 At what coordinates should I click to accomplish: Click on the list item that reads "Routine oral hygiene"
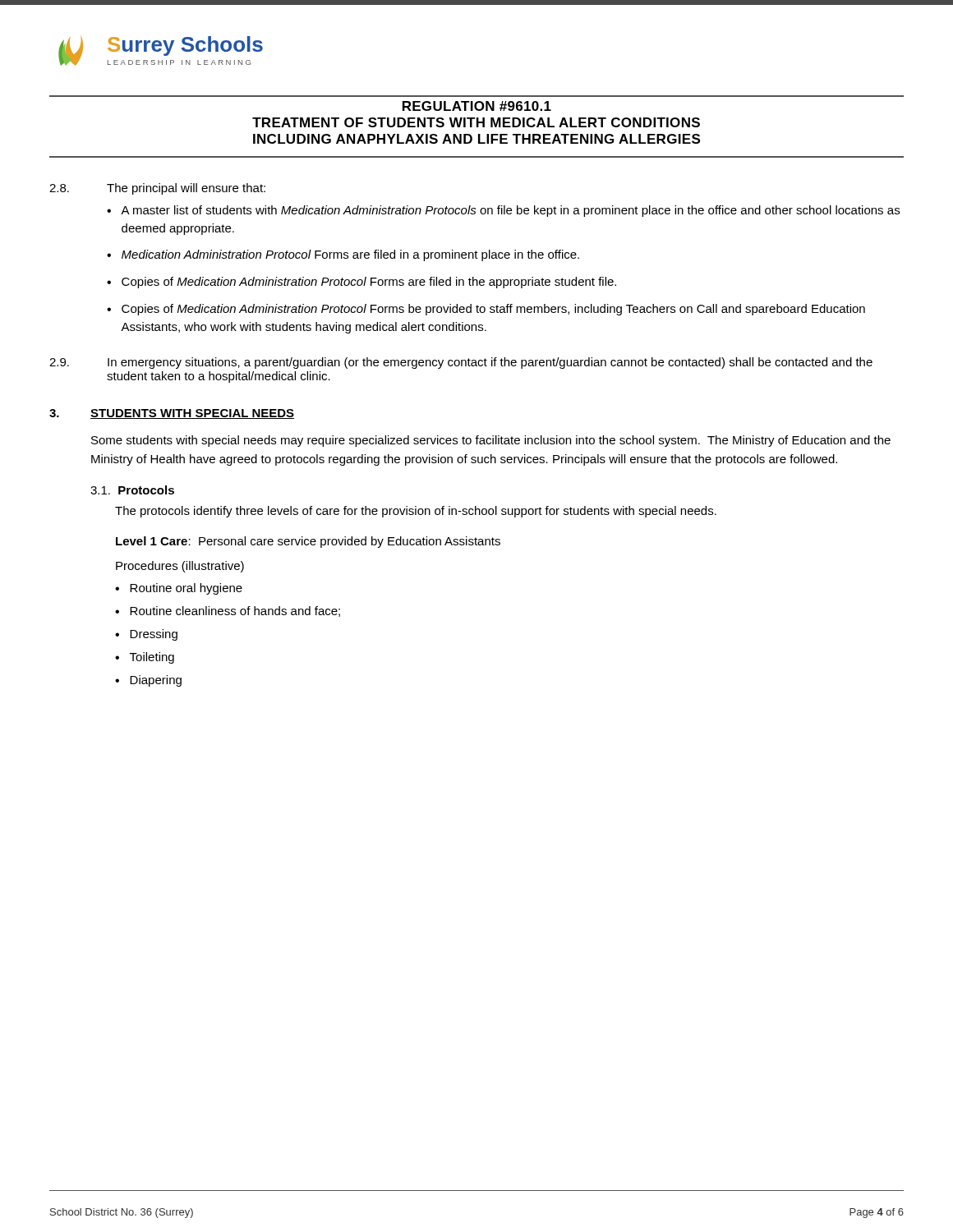pyautogui.click(x=186, y=587)
